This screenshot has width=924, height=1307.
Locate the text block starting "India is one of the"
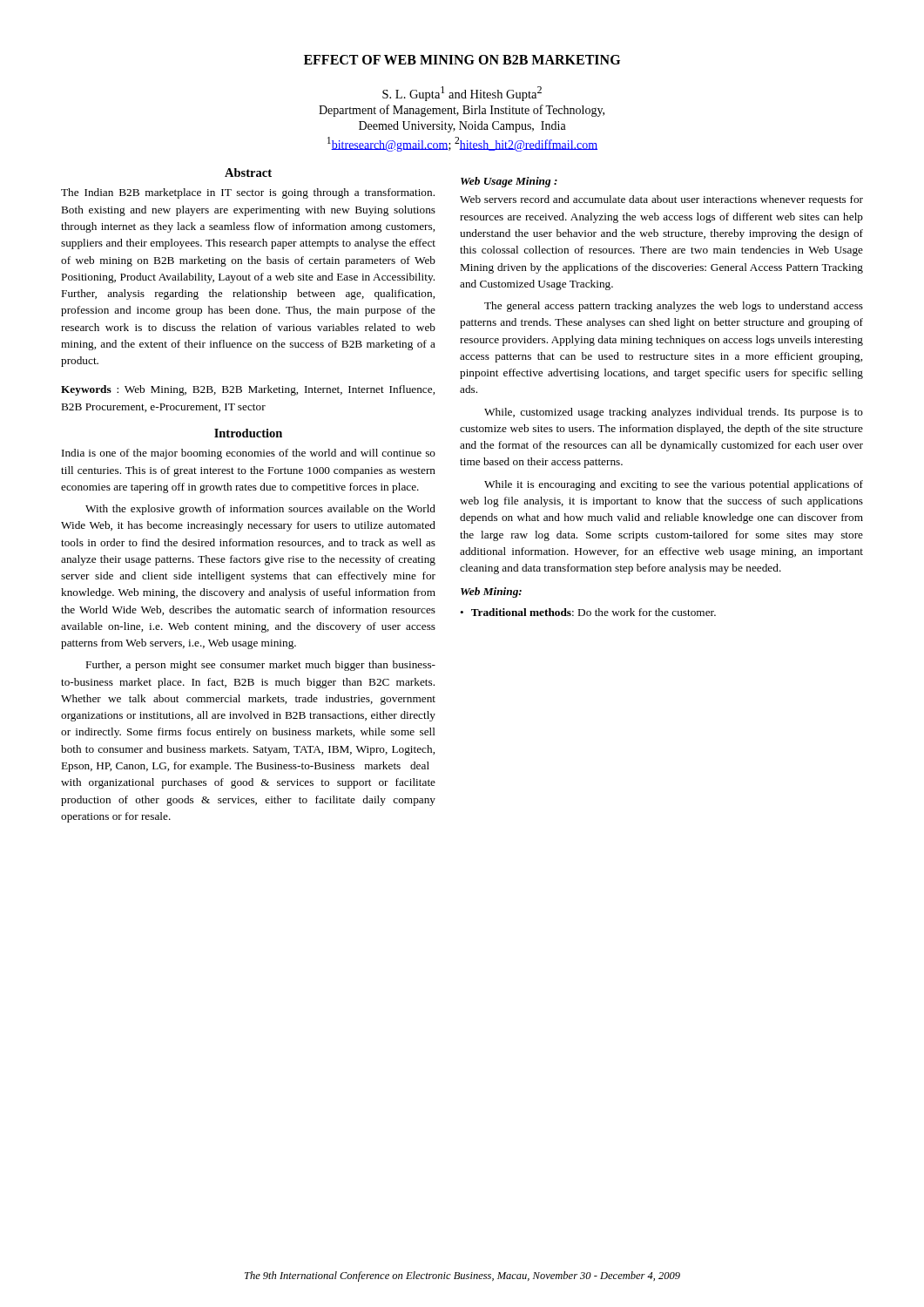pos(248,634)
